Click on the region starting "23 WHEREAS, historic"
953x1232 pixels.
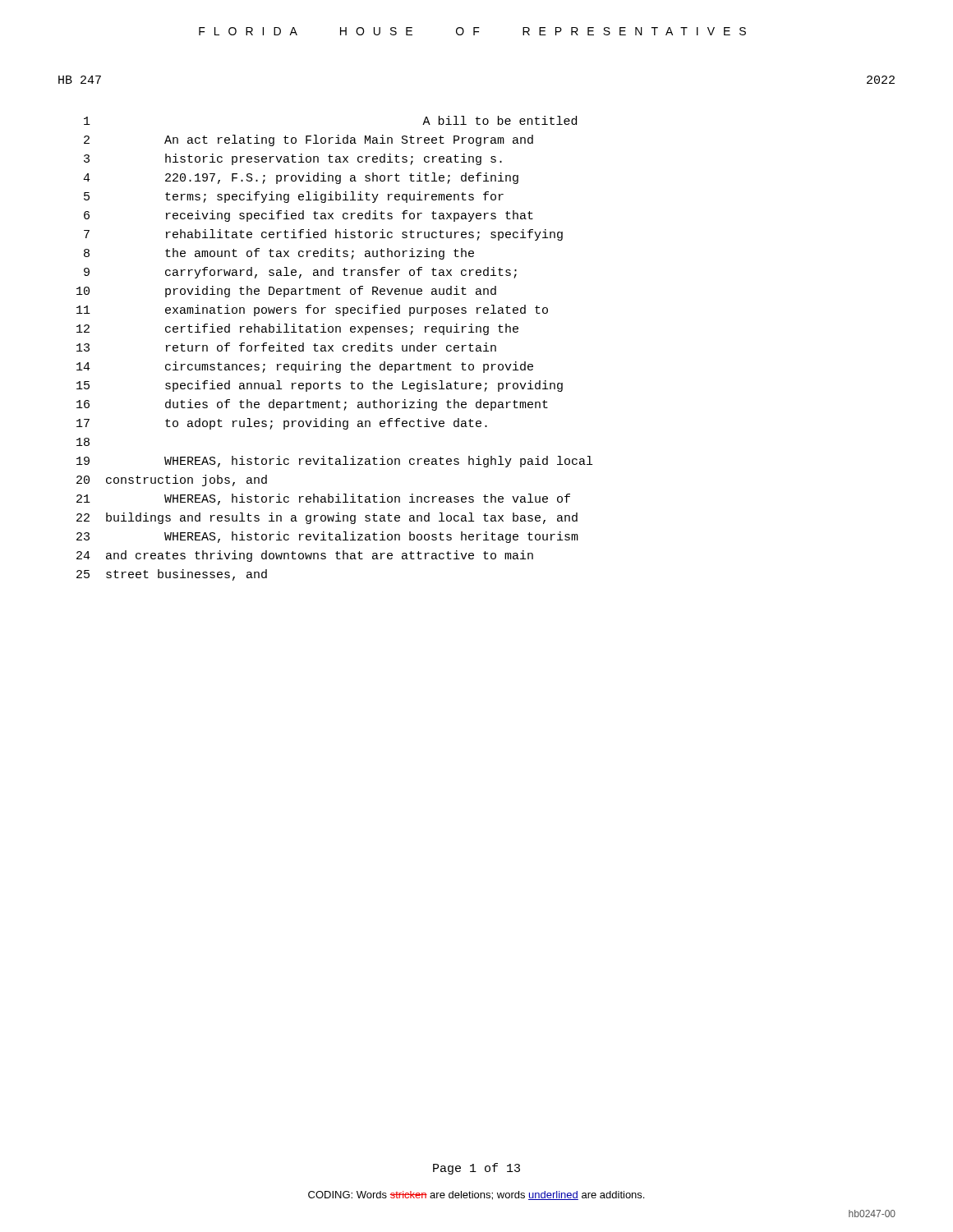tap(476, 538)
